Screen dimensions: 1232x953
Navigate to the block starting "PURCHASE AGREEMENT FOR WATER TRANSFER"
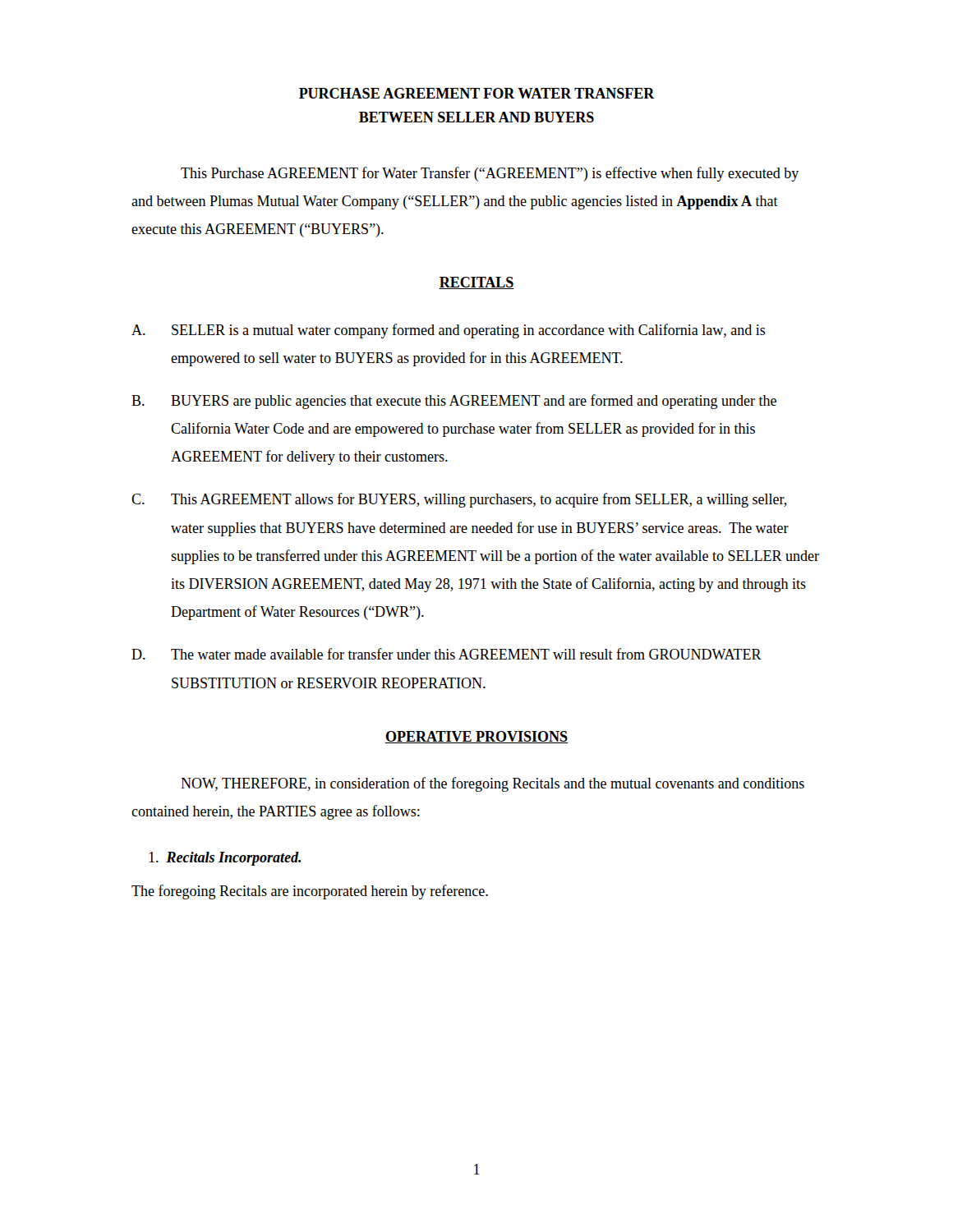pos(476,105)
